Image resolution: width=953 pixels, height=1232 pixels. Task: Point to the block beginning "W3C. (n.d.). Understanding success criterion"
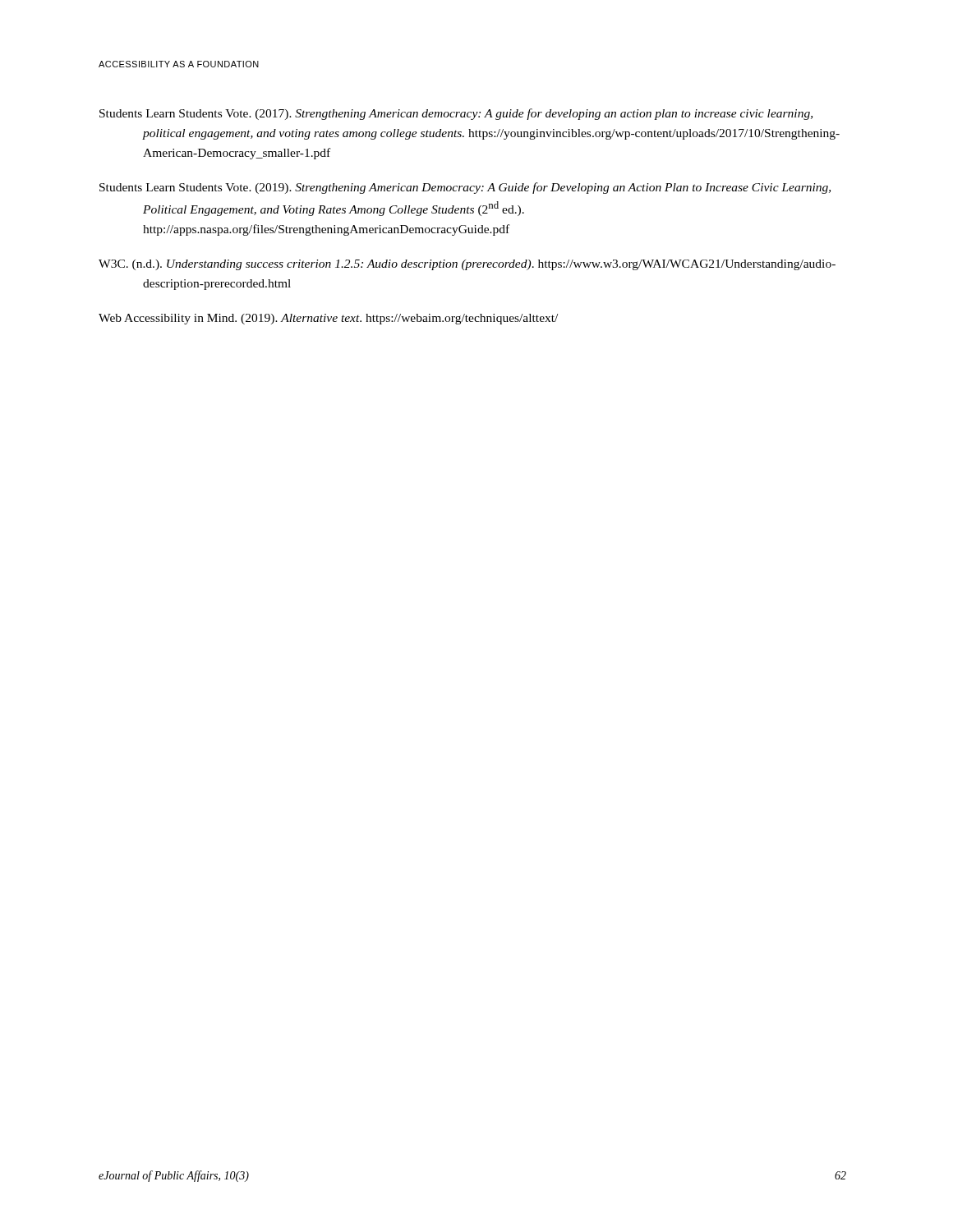(467, 273)
